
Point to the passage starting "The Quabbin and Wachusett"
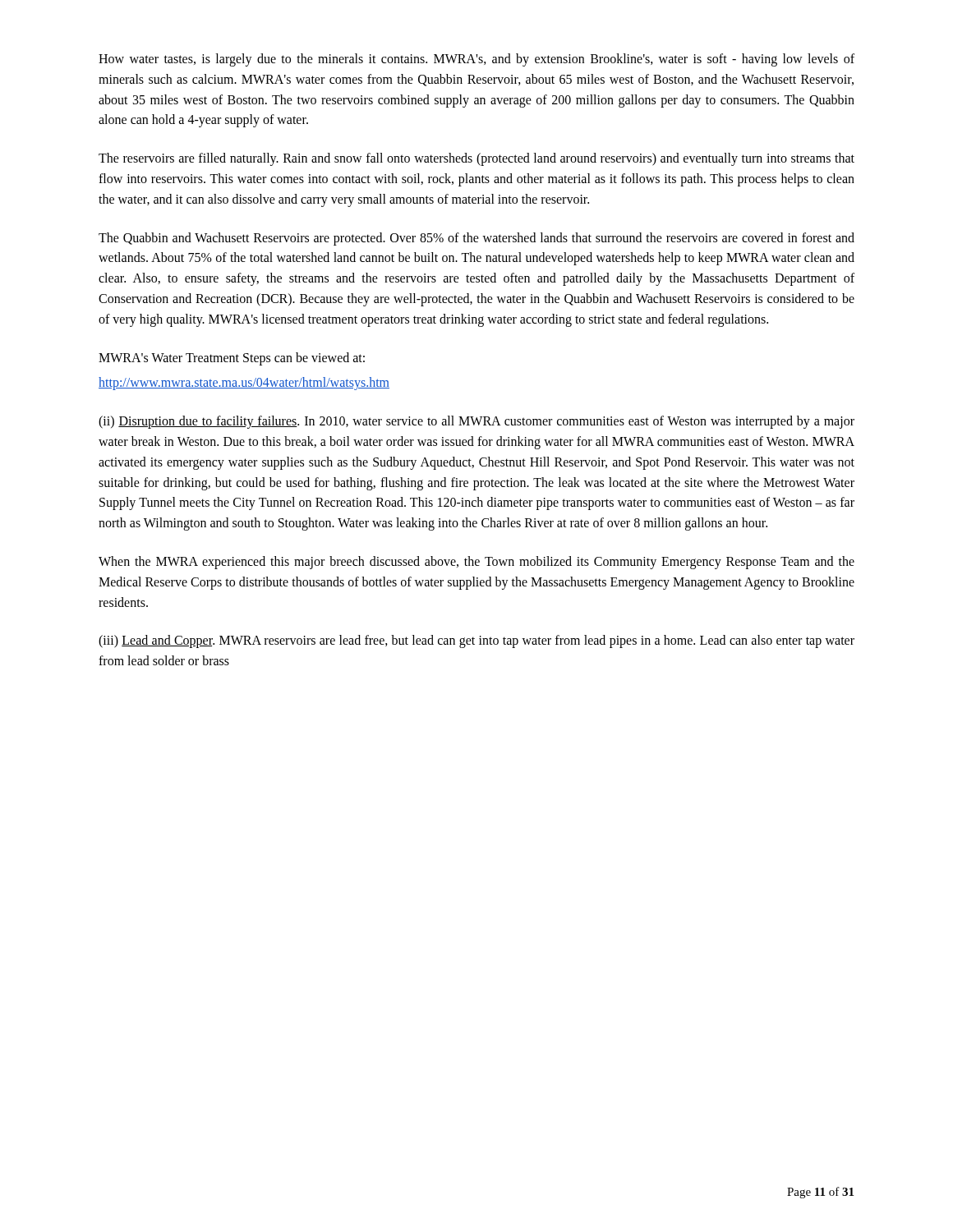tap(476, 278)
